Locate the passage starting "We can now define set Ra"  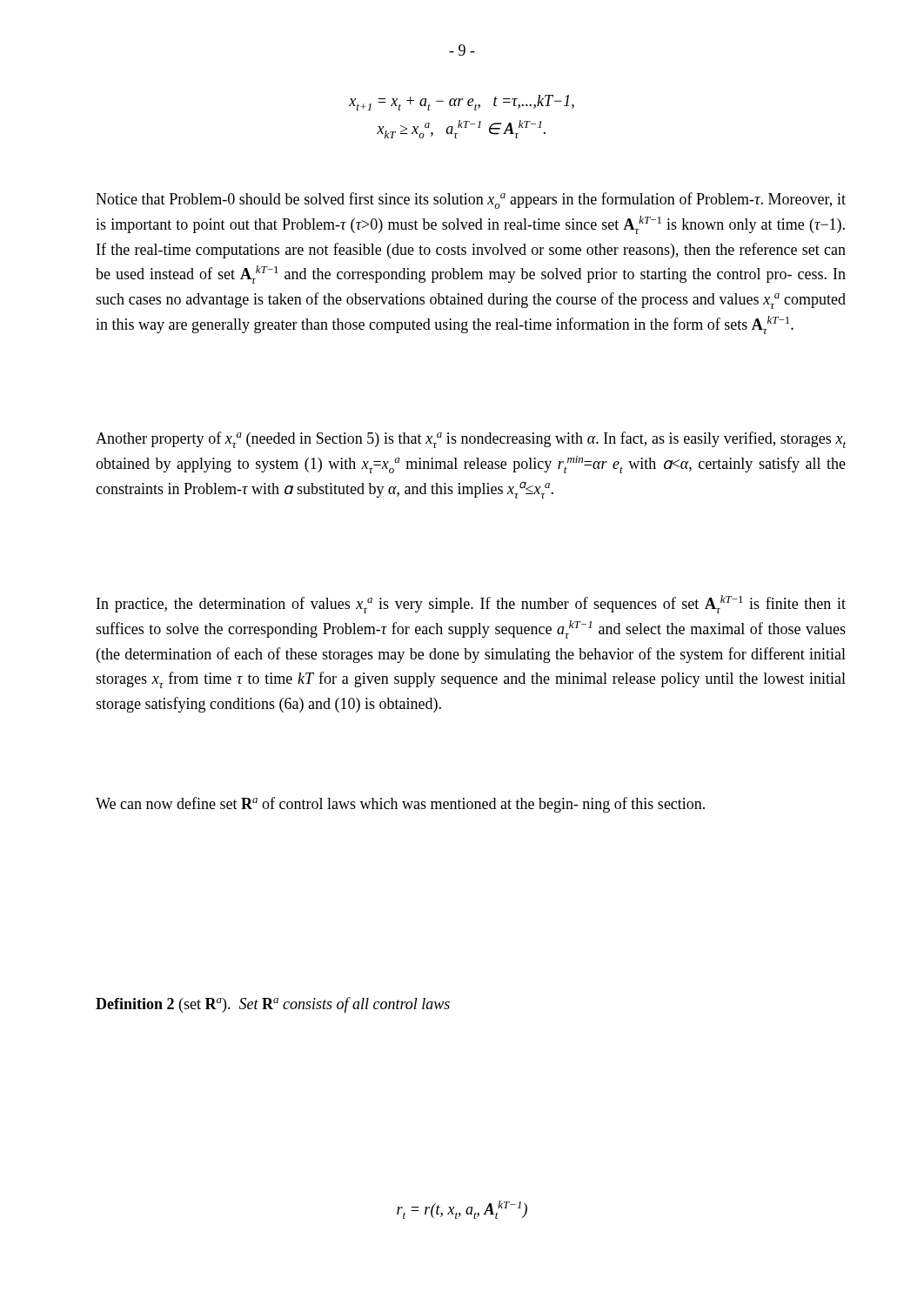coord(401,803)
